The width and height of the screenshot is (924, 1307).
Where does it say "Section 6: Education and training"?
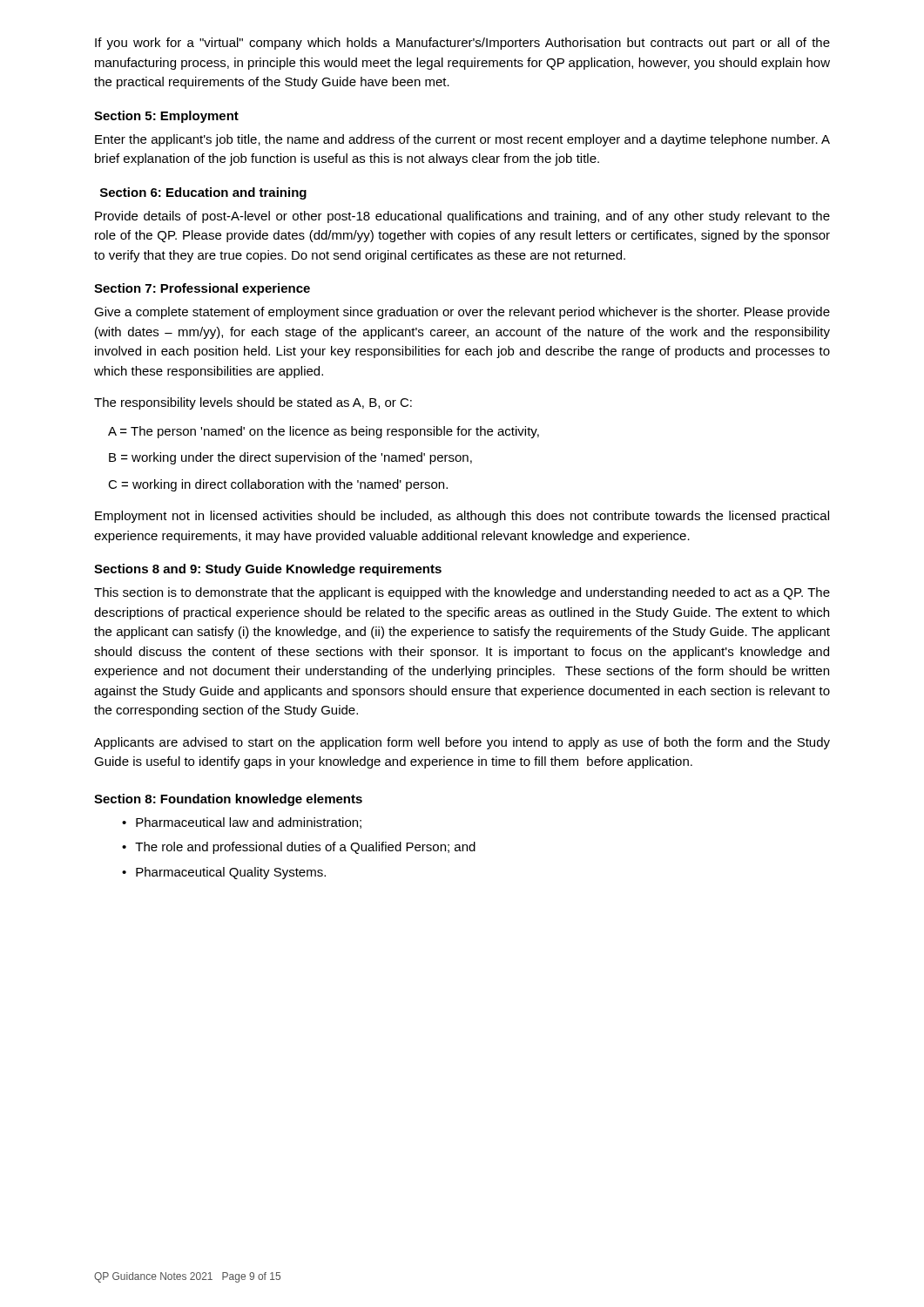coord(201,192)
